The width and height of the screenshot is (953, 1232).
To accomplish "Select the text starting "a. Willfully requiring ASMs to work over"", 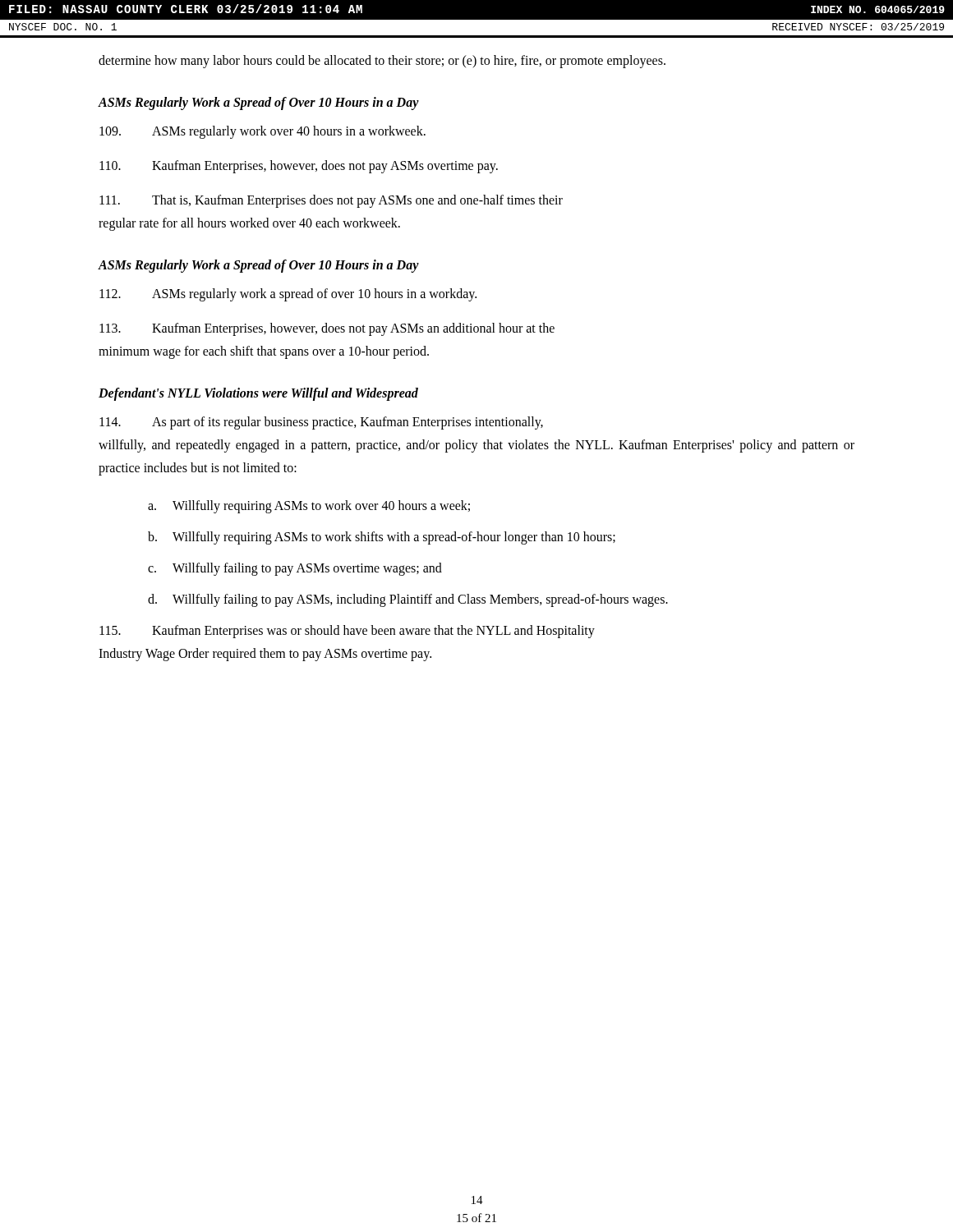I will point(309,507).
